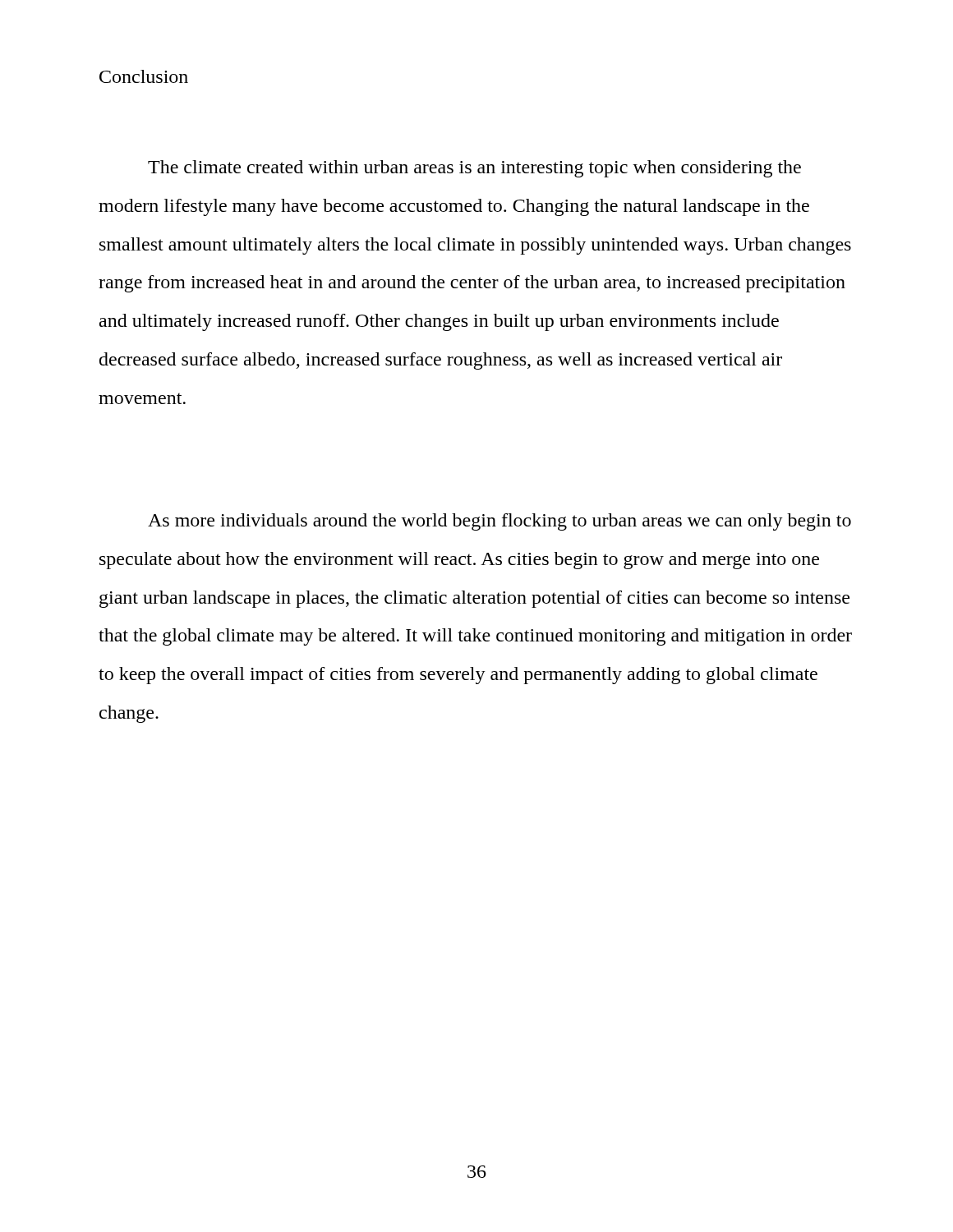
Task: Locate the text block with the text "The climate created within"
Action: 475,282
